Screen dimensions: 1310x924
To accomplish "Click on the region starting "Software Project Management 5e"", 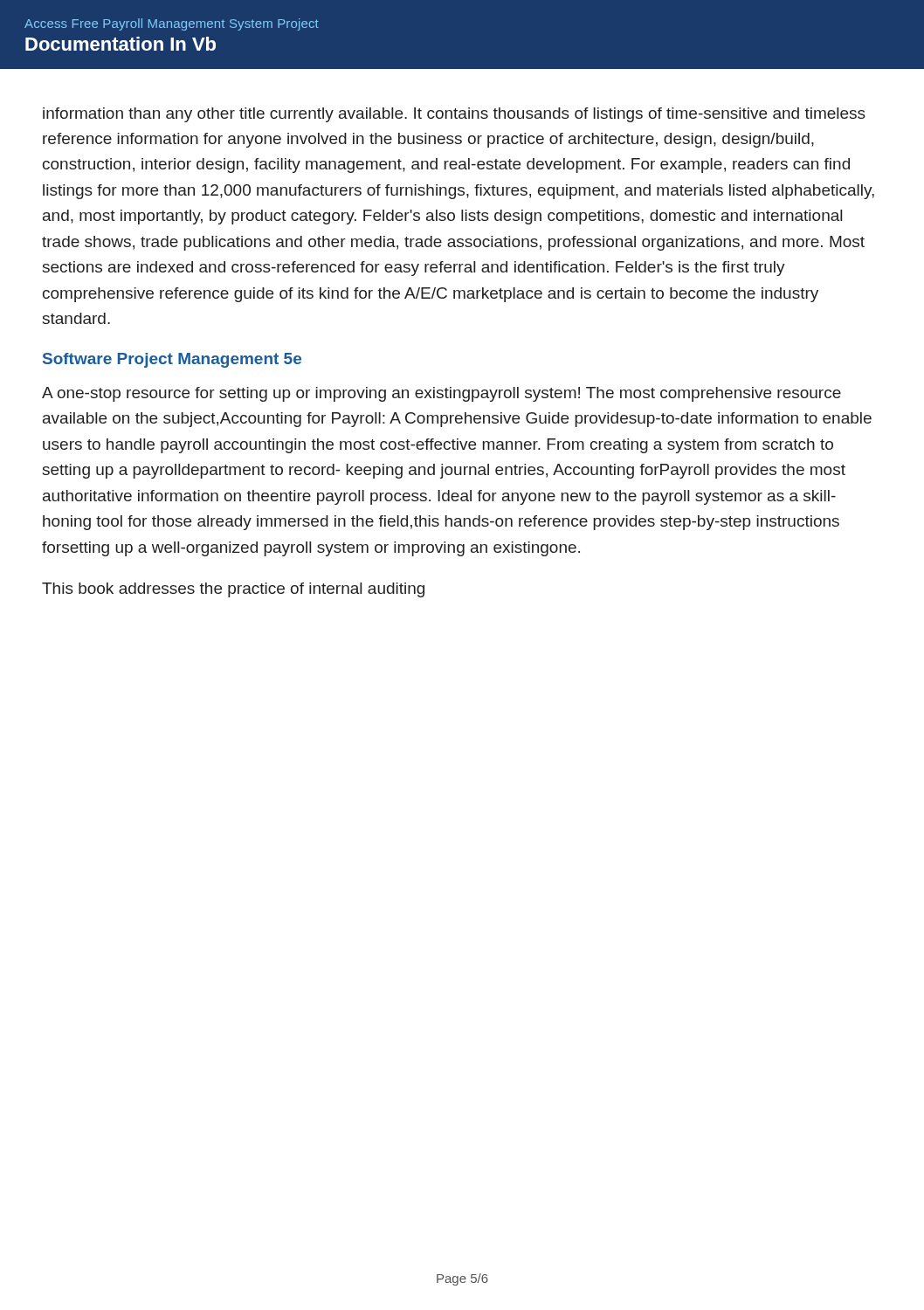I will (x=172, y=359).
